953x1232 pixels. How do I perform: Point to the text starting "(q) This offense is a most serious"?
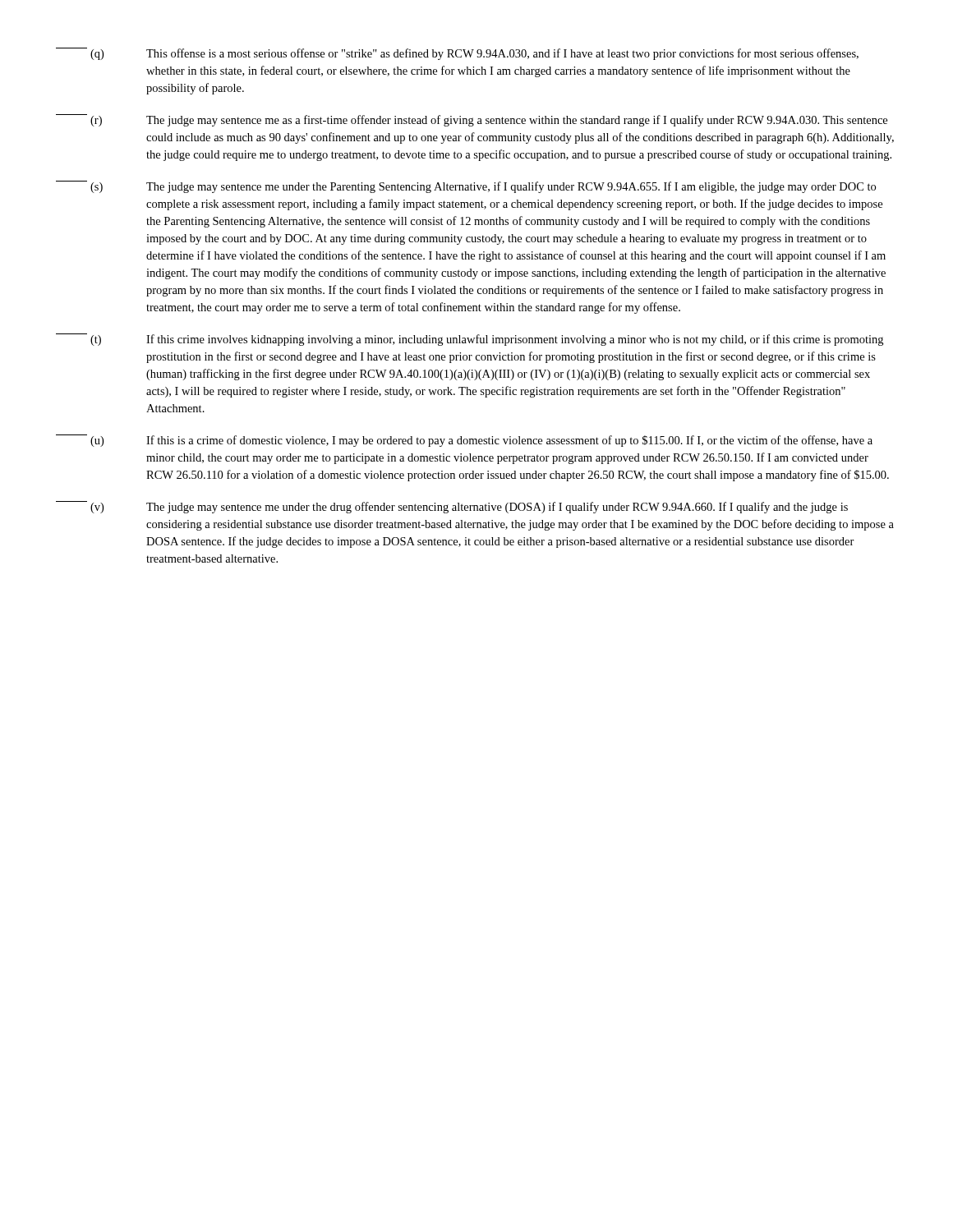476,71
